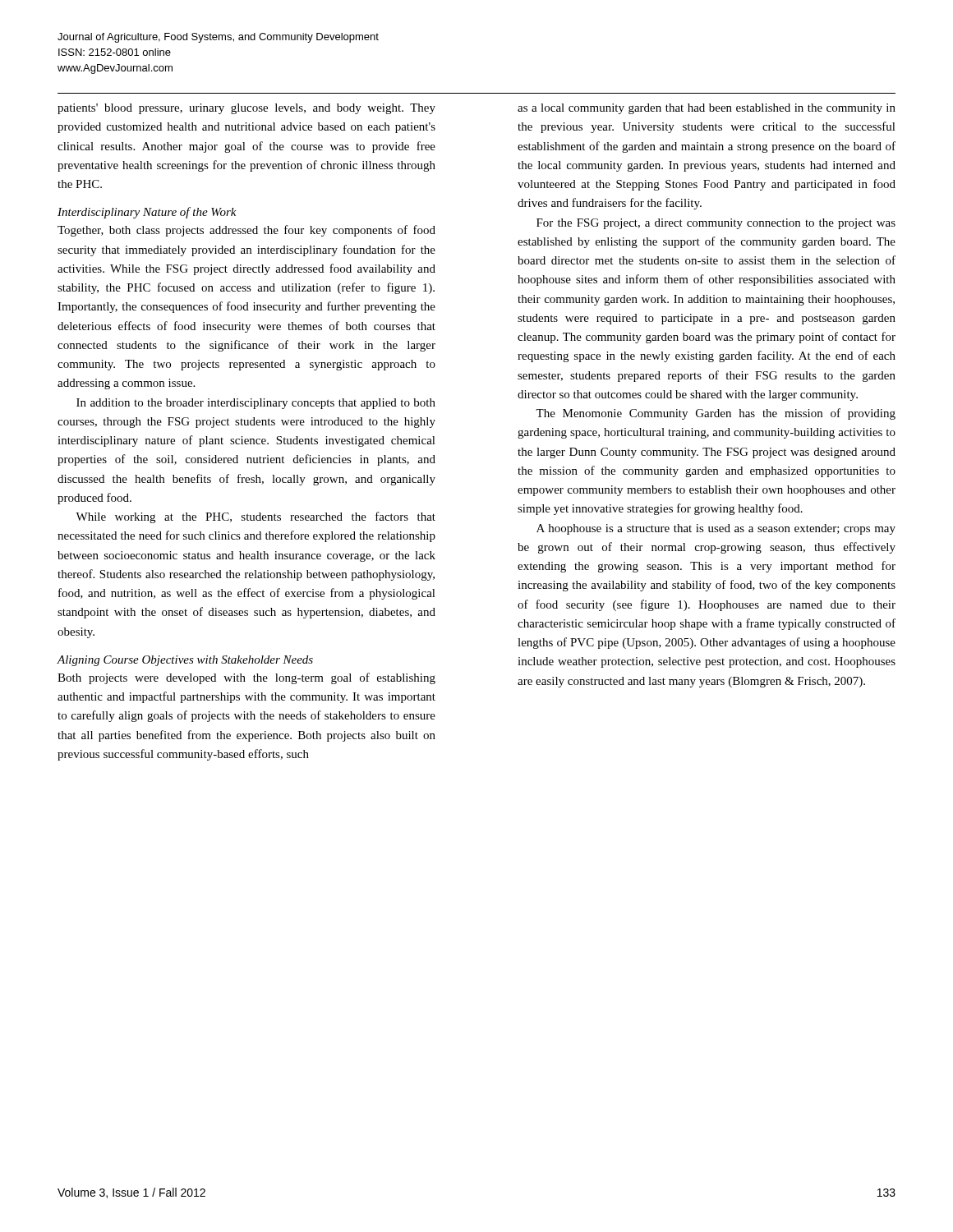Select the text block starting "Aligning Course Objectives"
Viewport: 953px width, 1232px height.
[246, 660]
